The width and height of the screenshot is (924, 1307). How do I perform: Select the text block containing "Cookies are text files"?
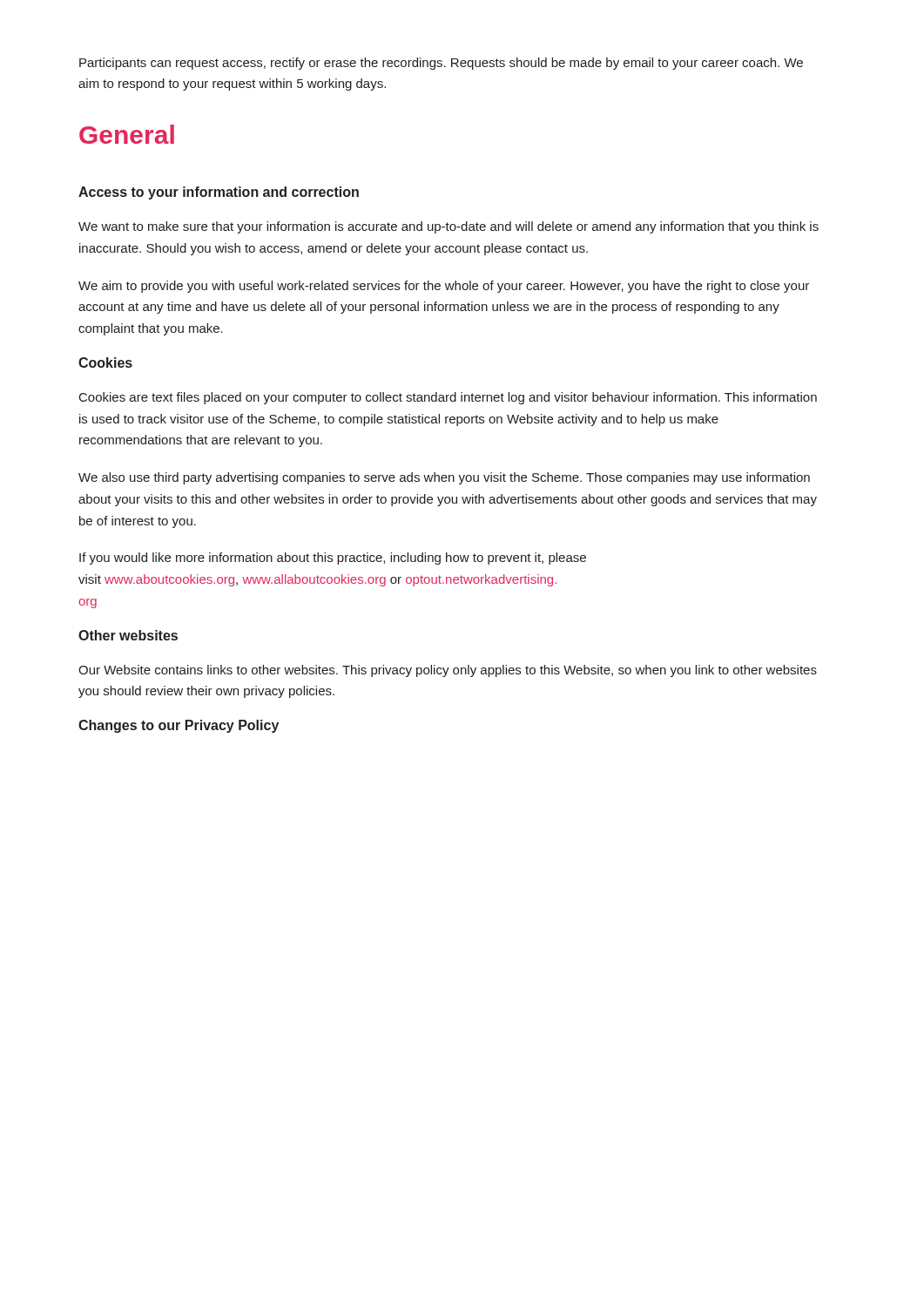coord(448,418)
